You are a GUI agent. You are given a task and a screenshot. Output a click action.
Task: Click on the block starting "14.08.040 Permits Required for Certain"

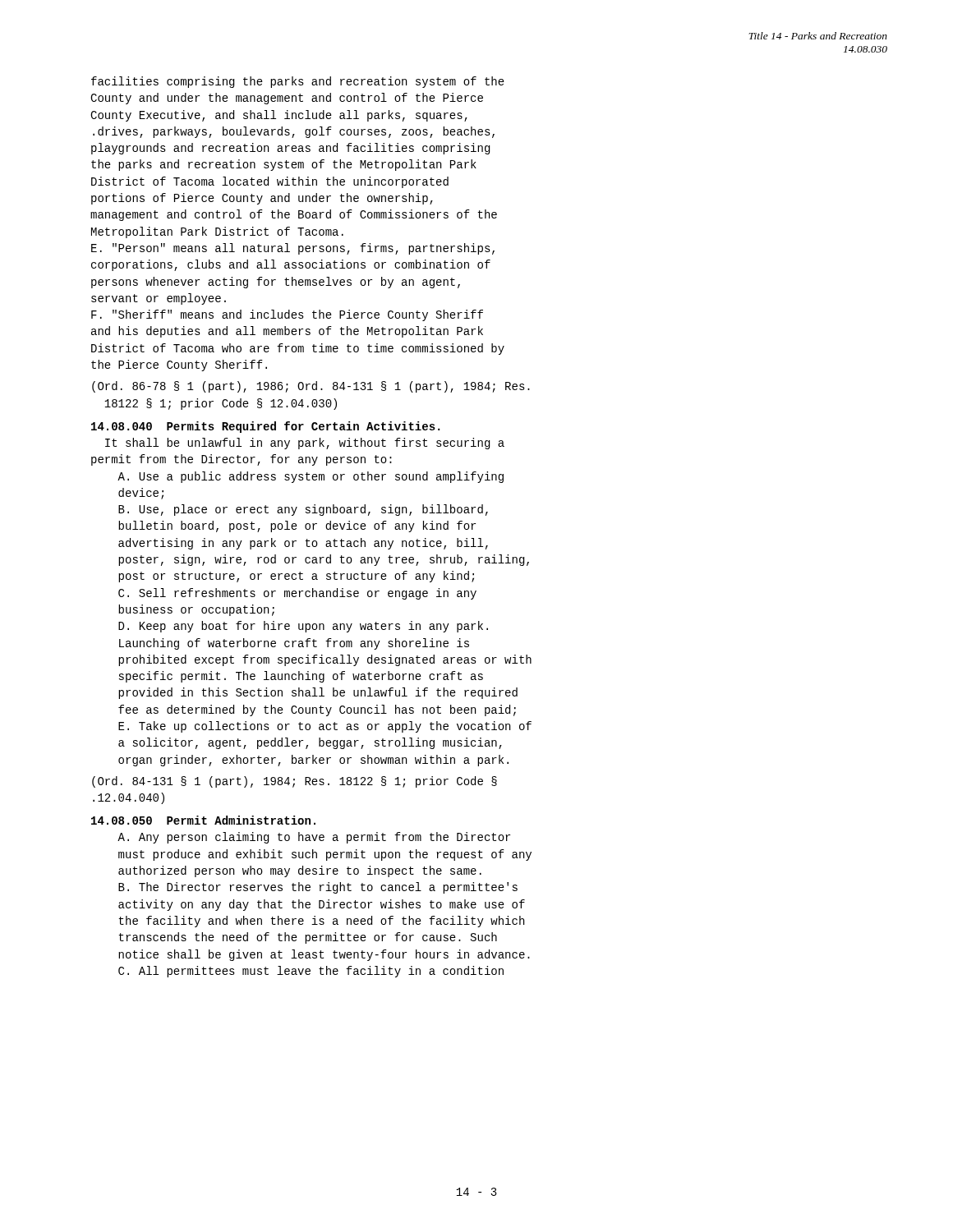(x=266, y=427)
